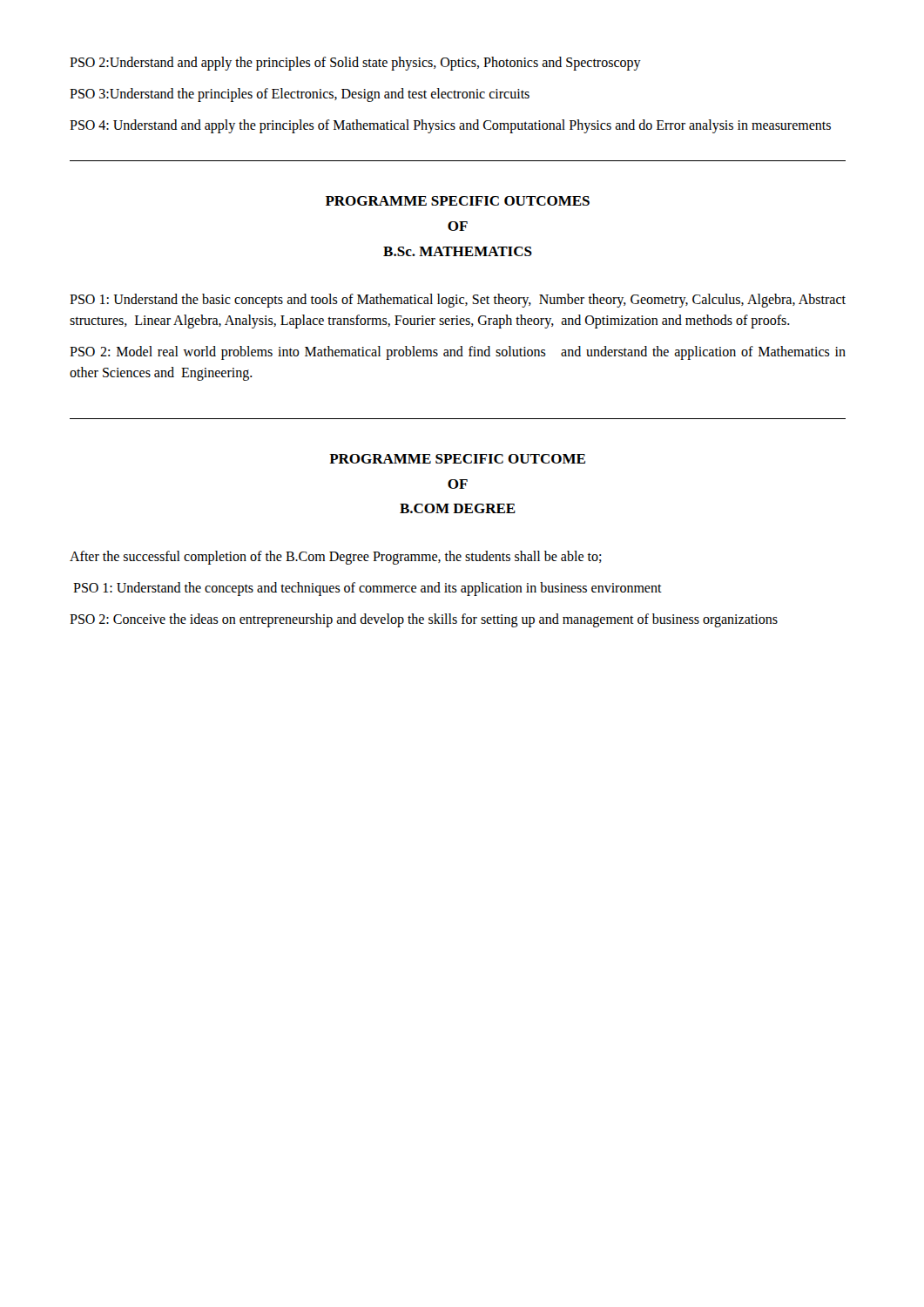Screen dimensions: 1307x924
Task: Locate the block of text that opens with "PSO 3:Understand the principles of Electronics, Design"
Action: (300, 94)
